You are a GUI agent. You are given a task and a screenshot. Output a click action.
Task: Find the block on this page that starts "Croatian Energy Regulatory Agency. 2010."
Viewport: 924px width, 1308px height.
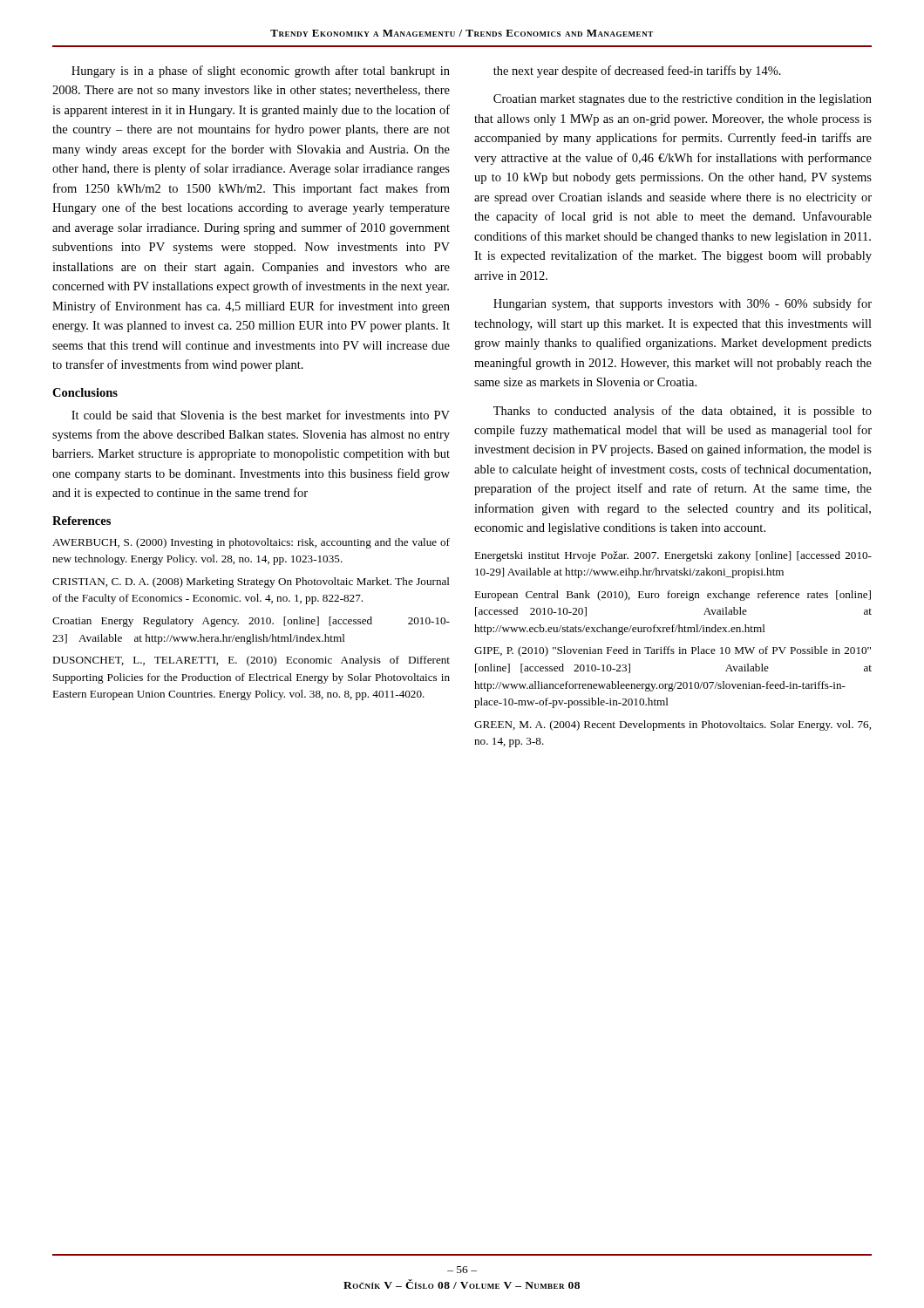pyautogui.click(x=251, y=629)
